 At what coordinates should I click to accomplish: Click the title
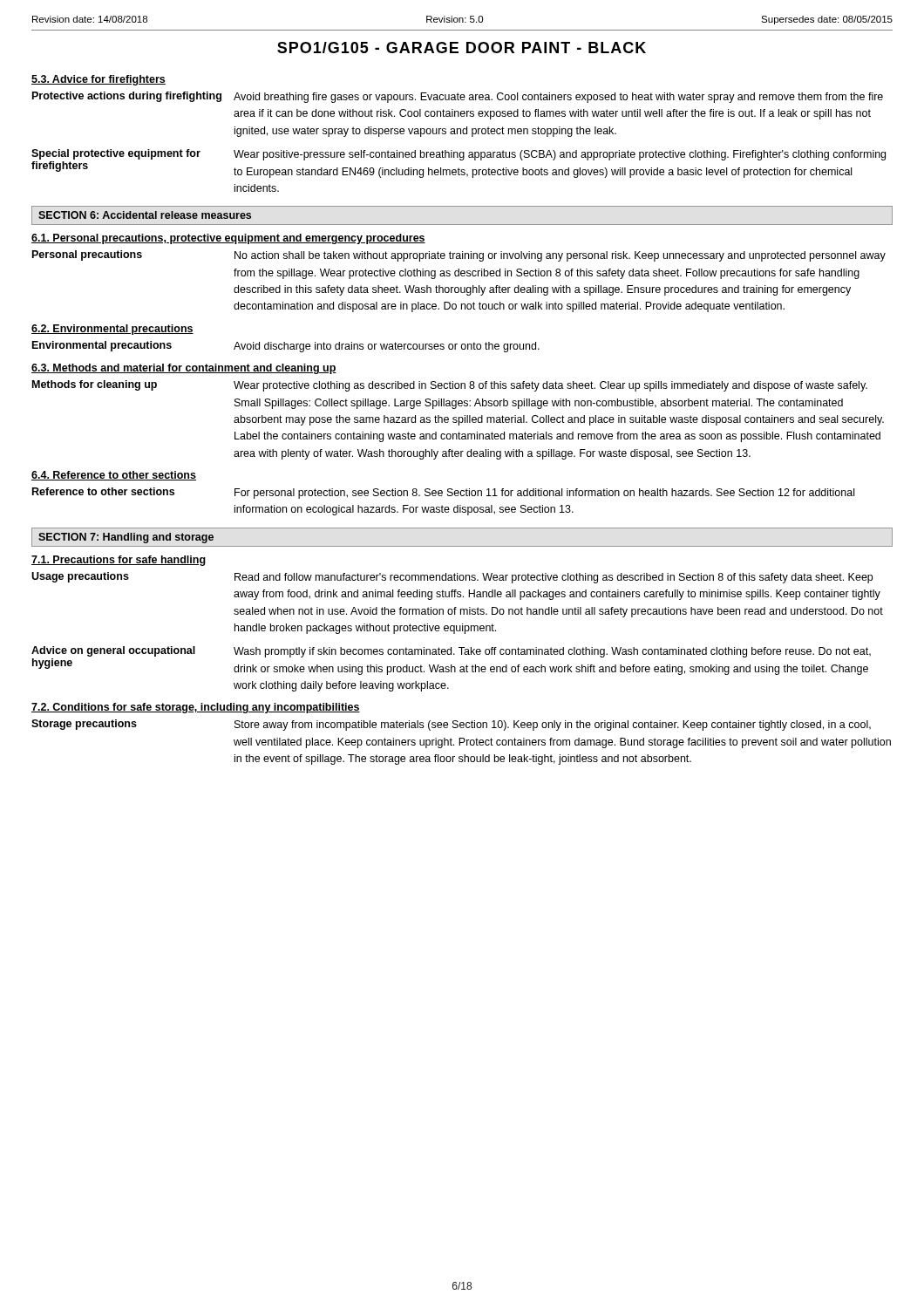tap(462, 48)
